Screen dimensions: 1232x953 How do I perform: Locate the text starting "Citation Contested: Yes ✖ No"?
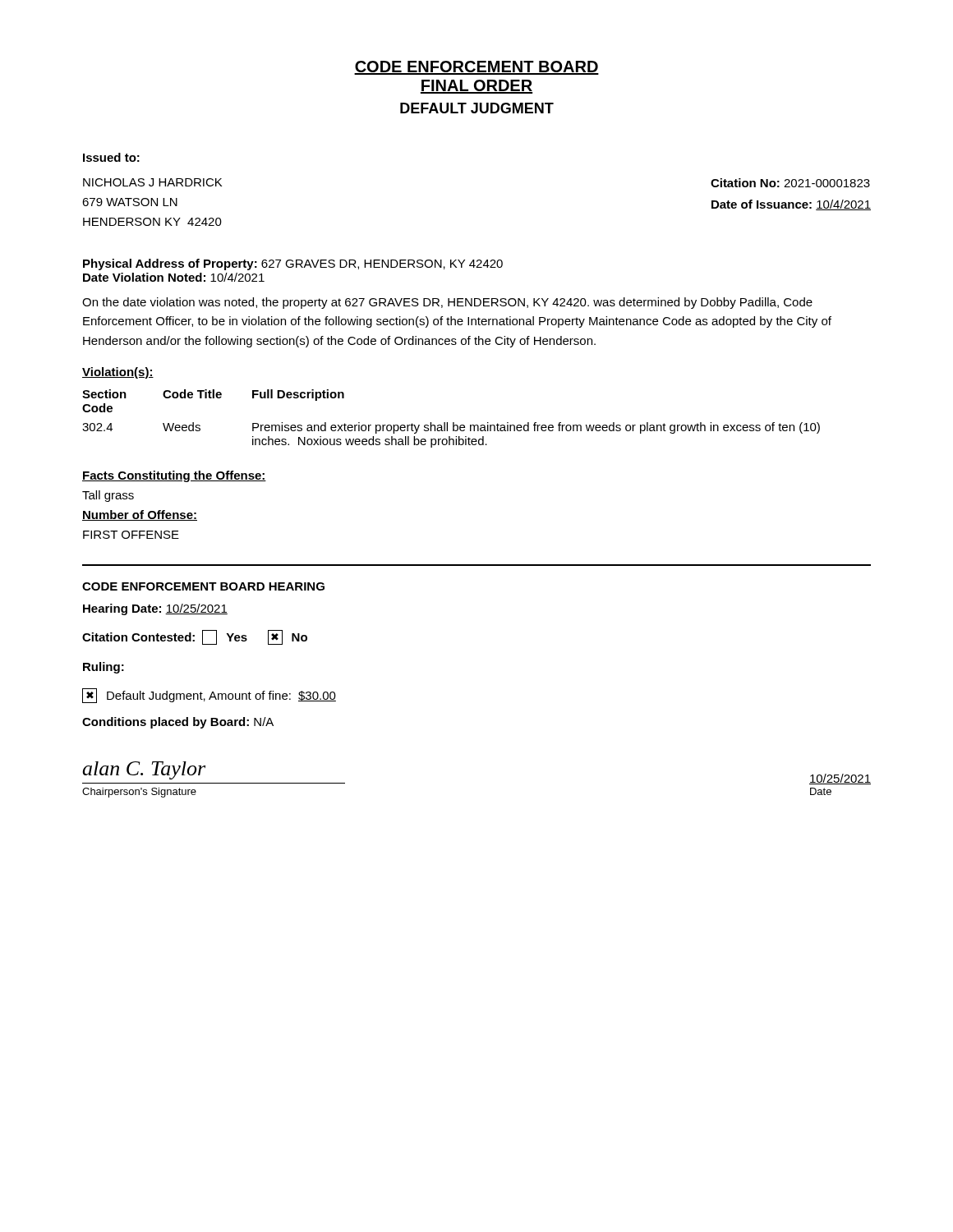(x=195, y=637)
